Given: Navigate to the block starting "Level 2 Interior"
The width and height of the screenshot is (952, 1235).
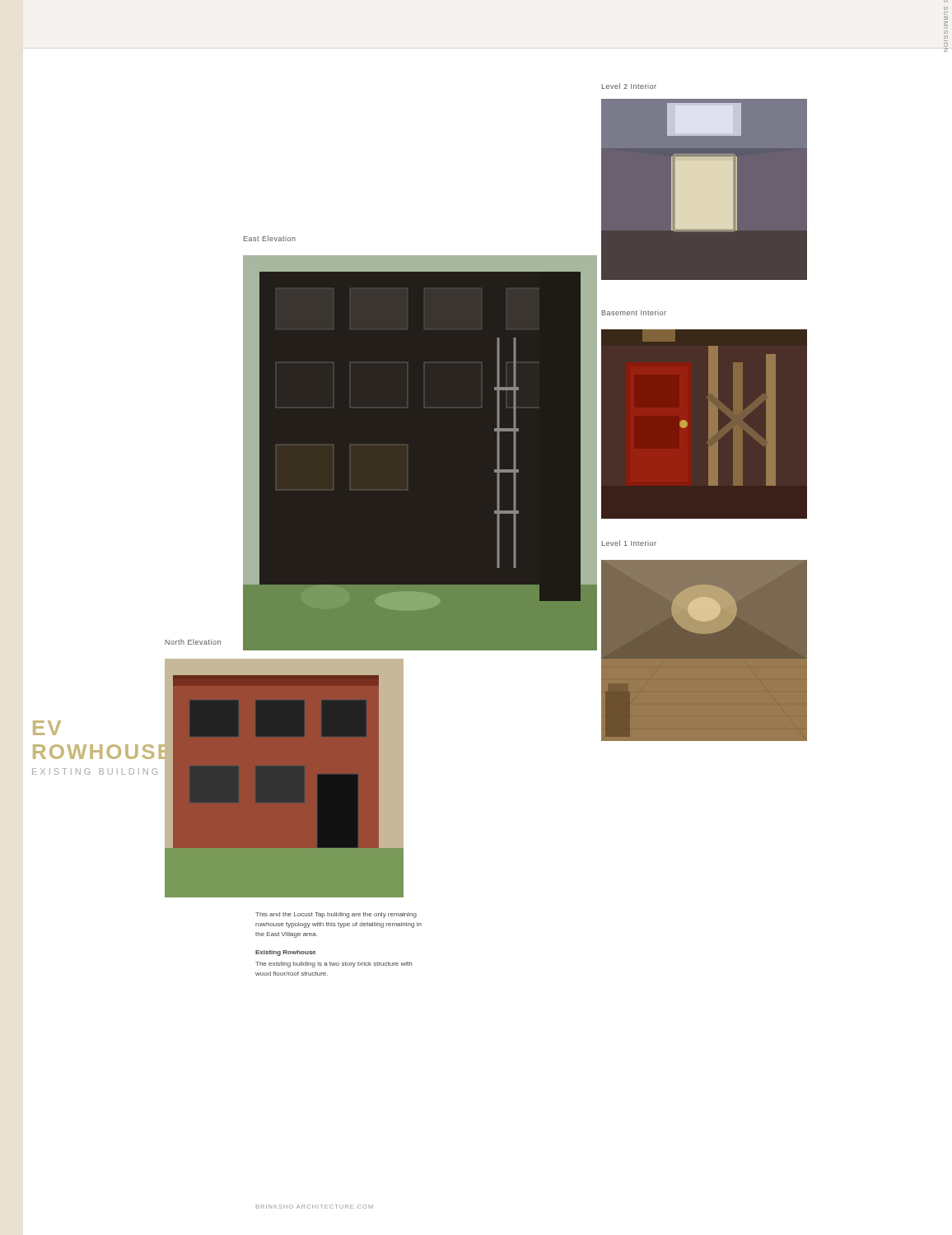Looking at the screenshot, I should (629, 86).
